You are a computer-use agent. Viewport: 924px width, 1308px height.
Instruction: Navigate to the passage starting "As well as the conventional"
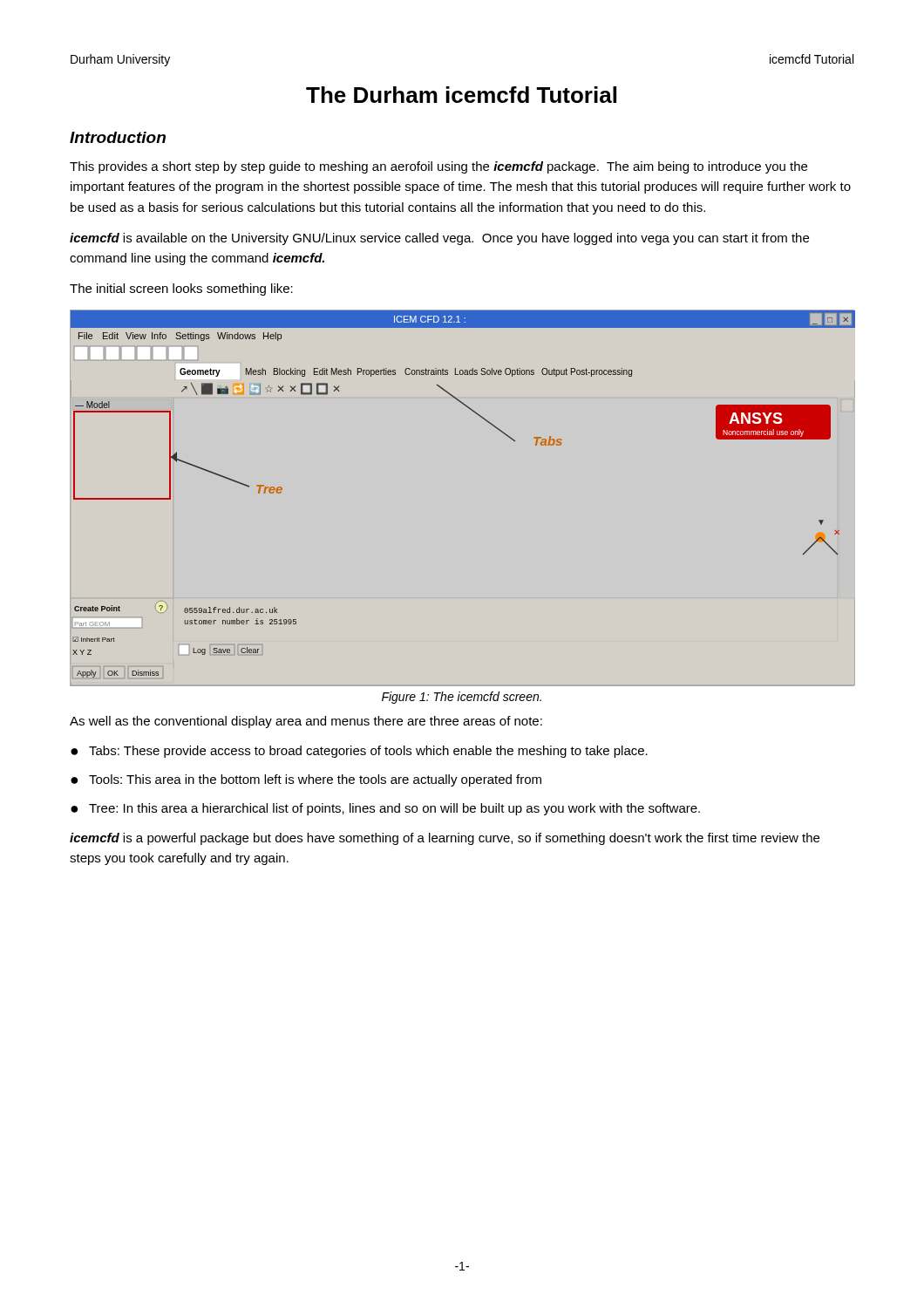306,720
